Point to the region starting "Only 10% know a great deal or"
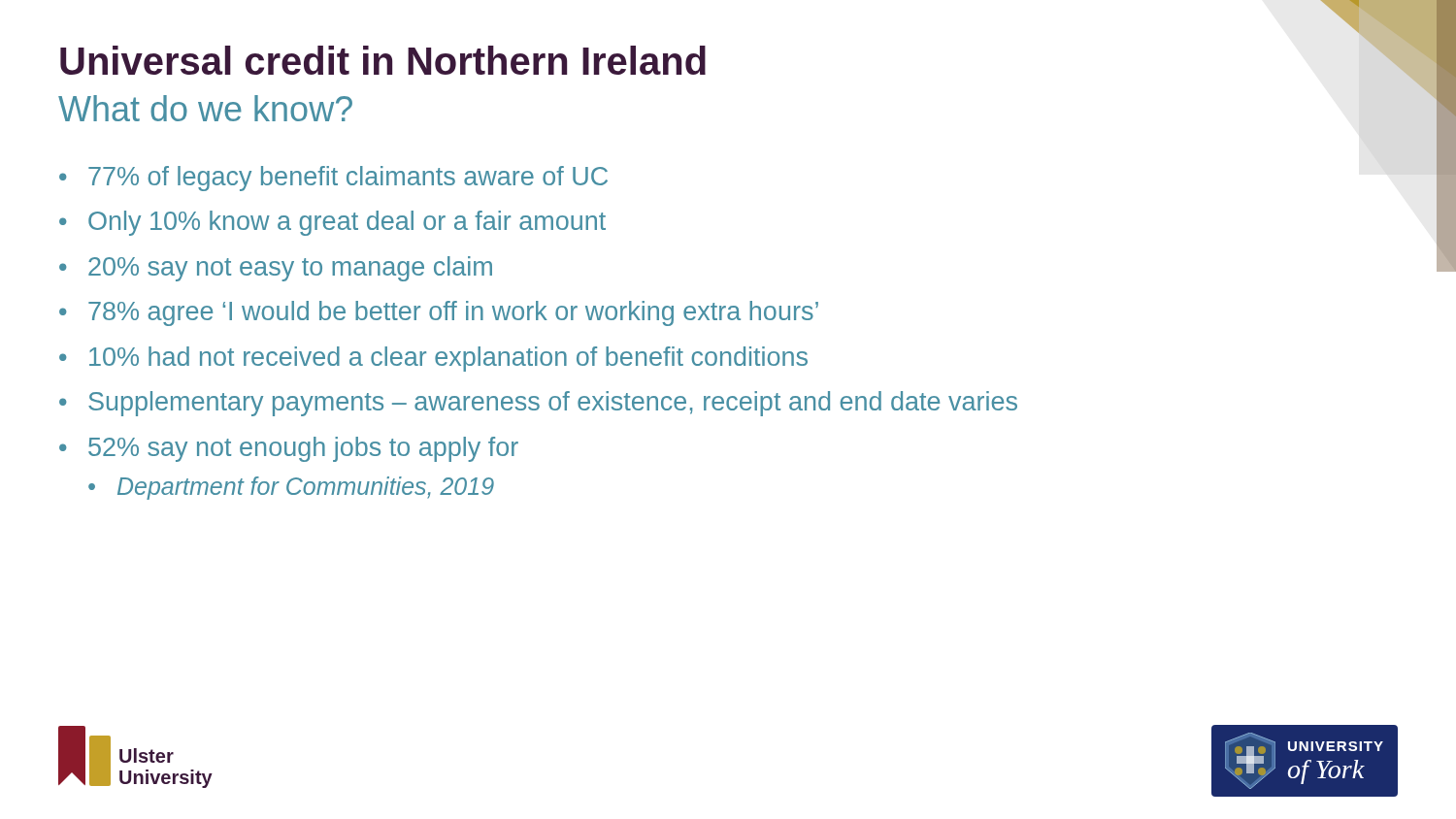Viewport: 1456px width, 819px height. click(x=347, y=222)
